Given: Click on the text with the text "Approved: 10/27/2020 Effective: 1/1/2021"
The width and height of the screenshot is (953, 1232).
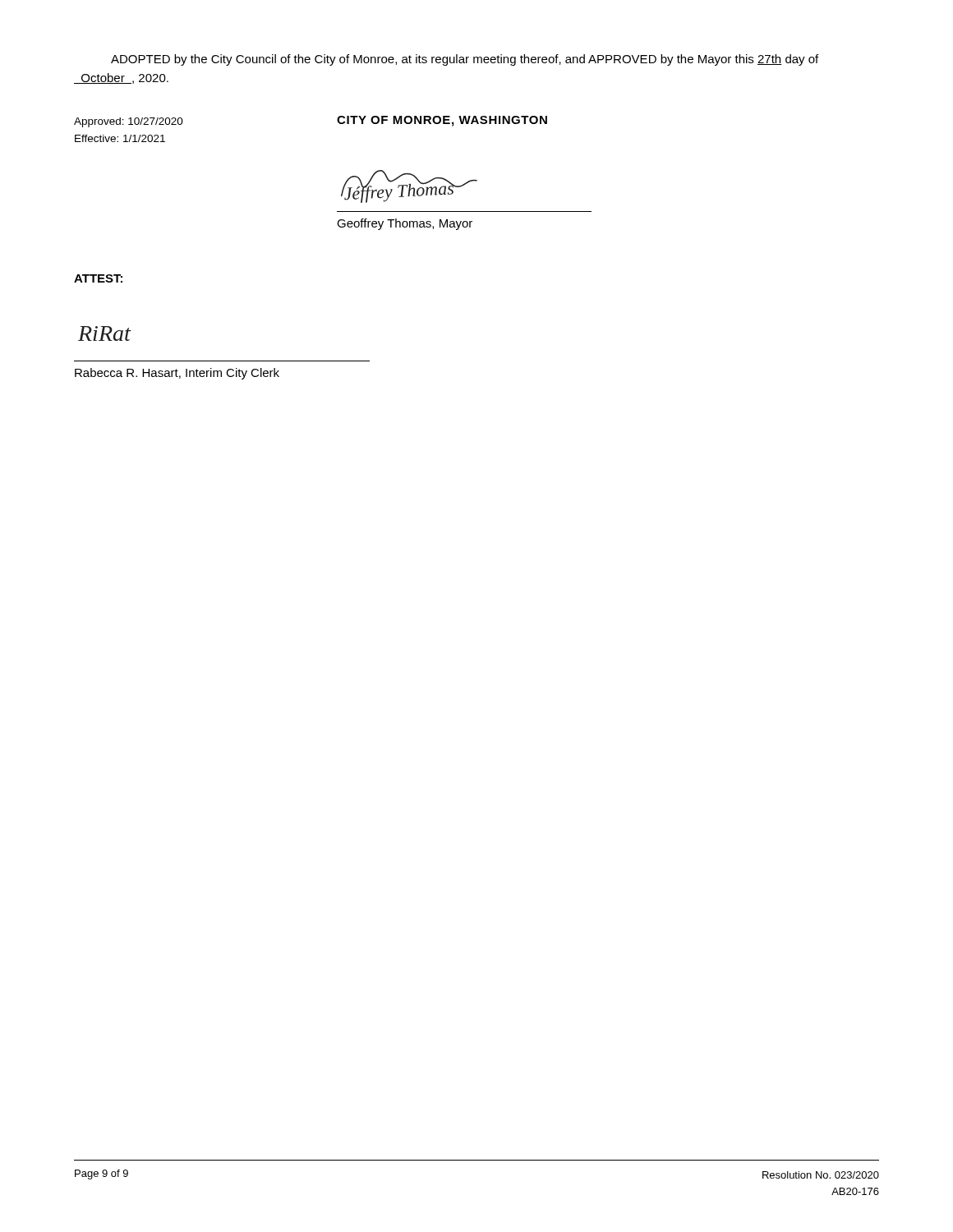Looking at the screenshot, I should (129, 130).
